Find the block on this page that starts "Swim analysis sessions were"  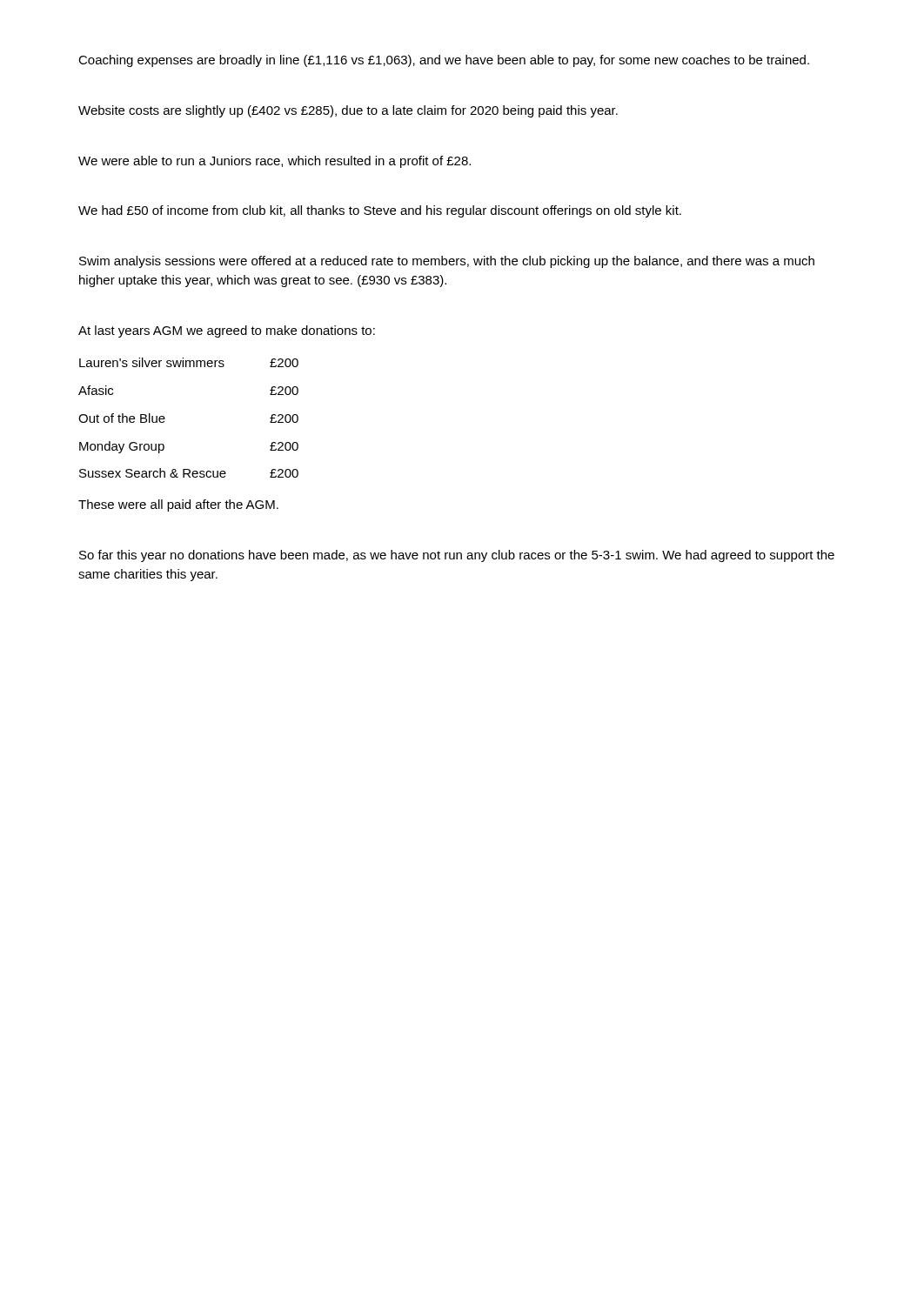click(447, 270)
